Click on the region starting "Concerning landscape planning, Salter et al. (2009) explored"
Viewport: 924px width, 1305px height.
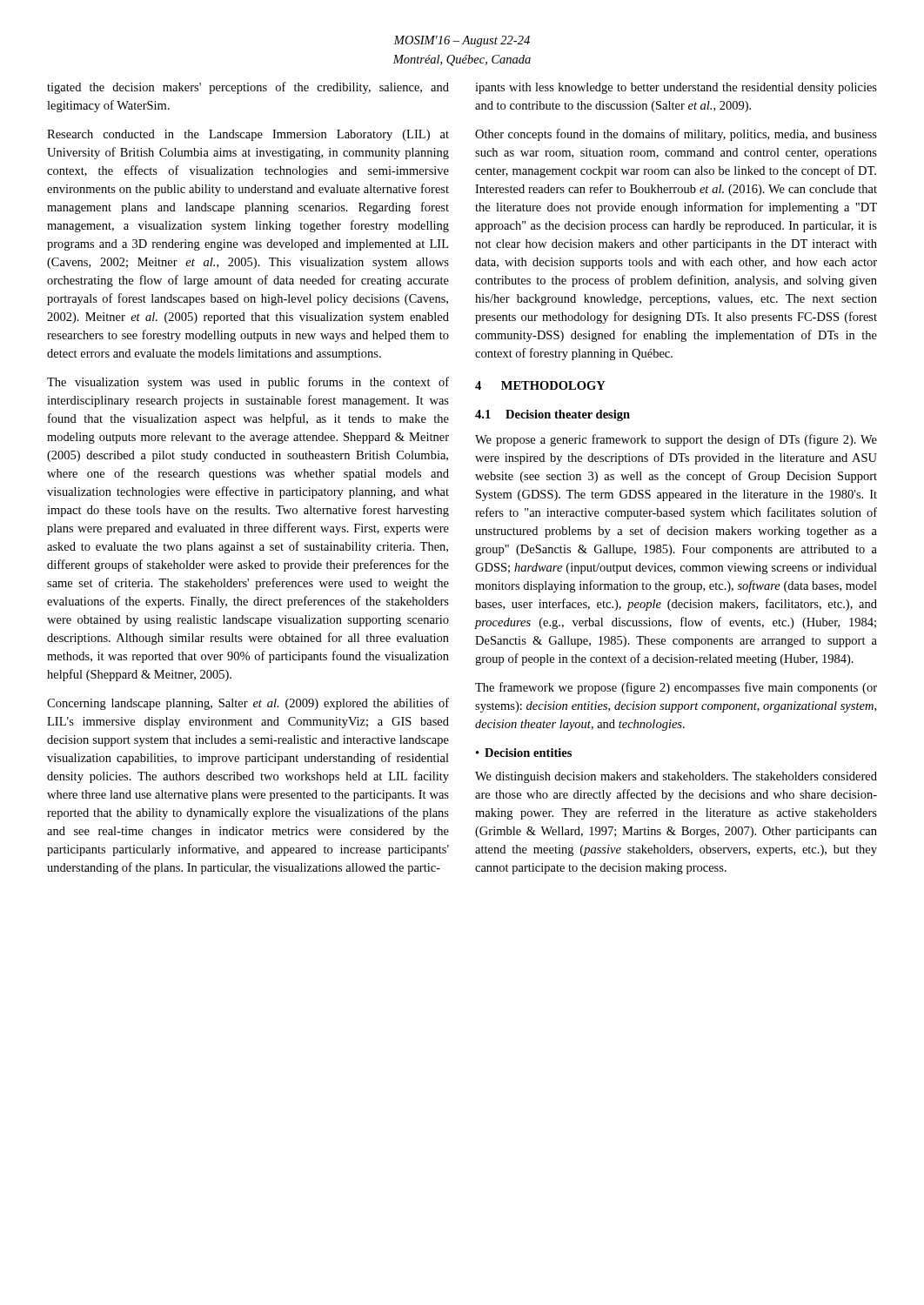click(x=248, y=786)
